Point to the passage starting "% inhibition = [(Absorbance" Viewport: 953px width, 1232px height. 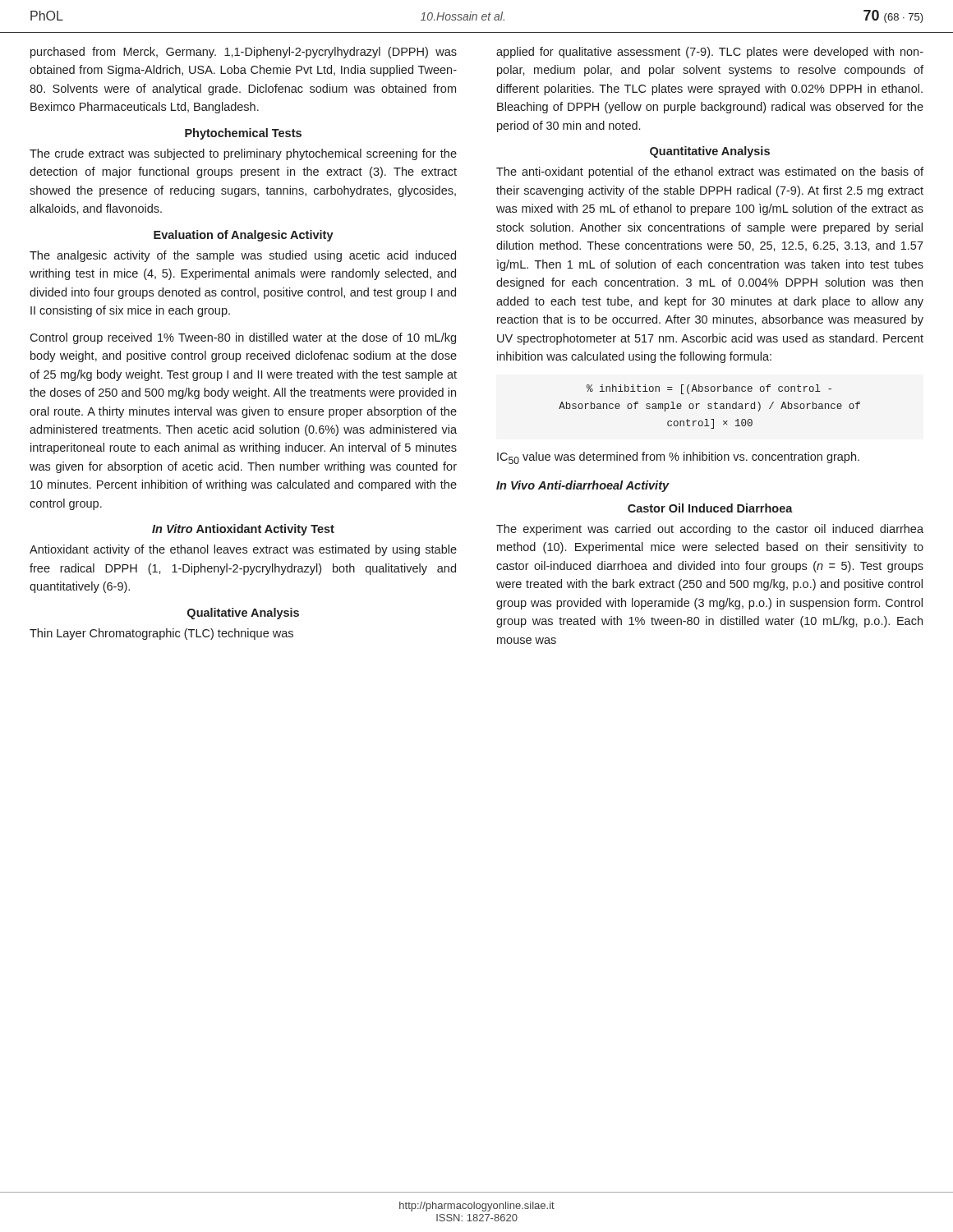710,407
